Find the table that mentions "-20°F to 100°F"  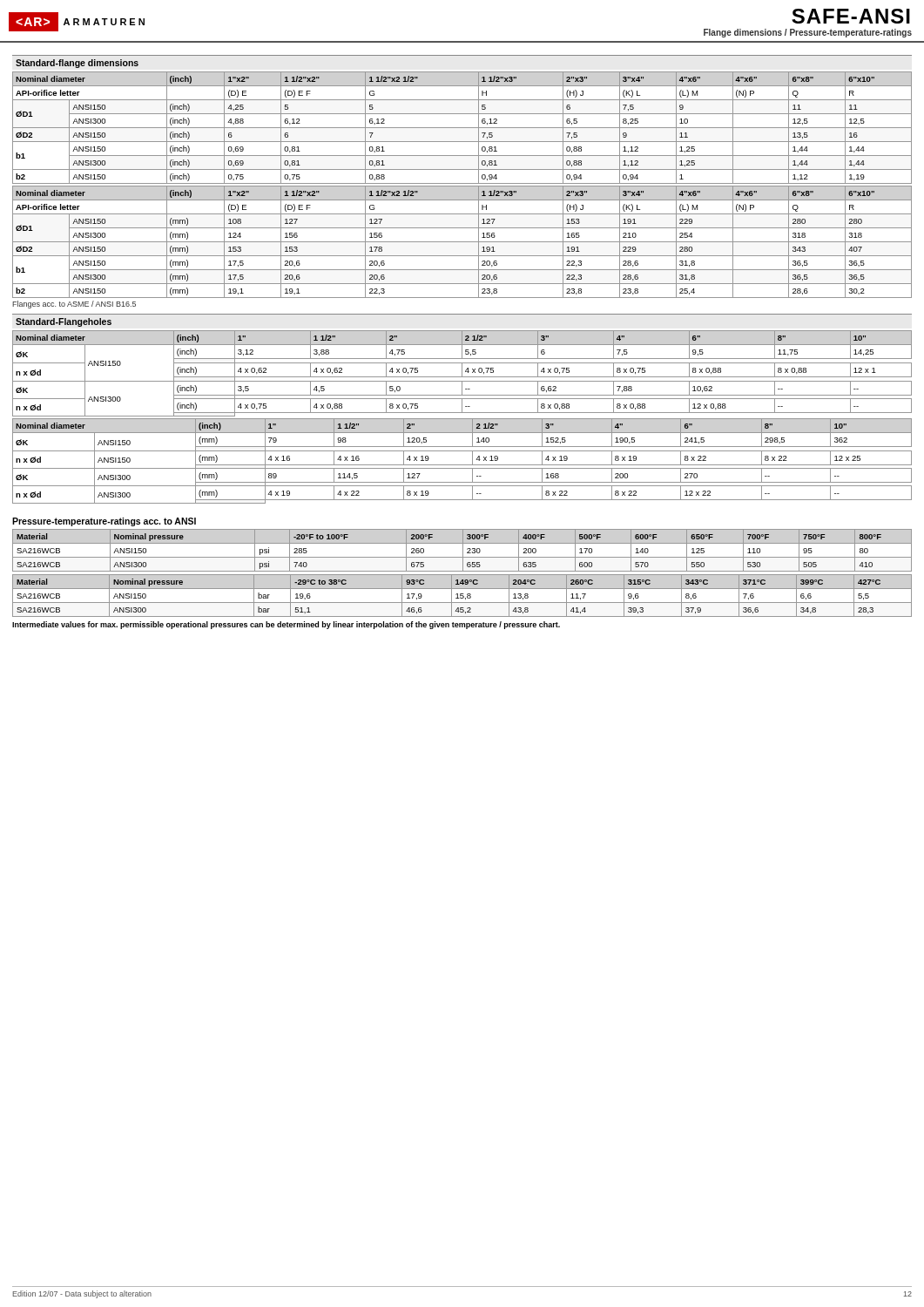point(462,573)
